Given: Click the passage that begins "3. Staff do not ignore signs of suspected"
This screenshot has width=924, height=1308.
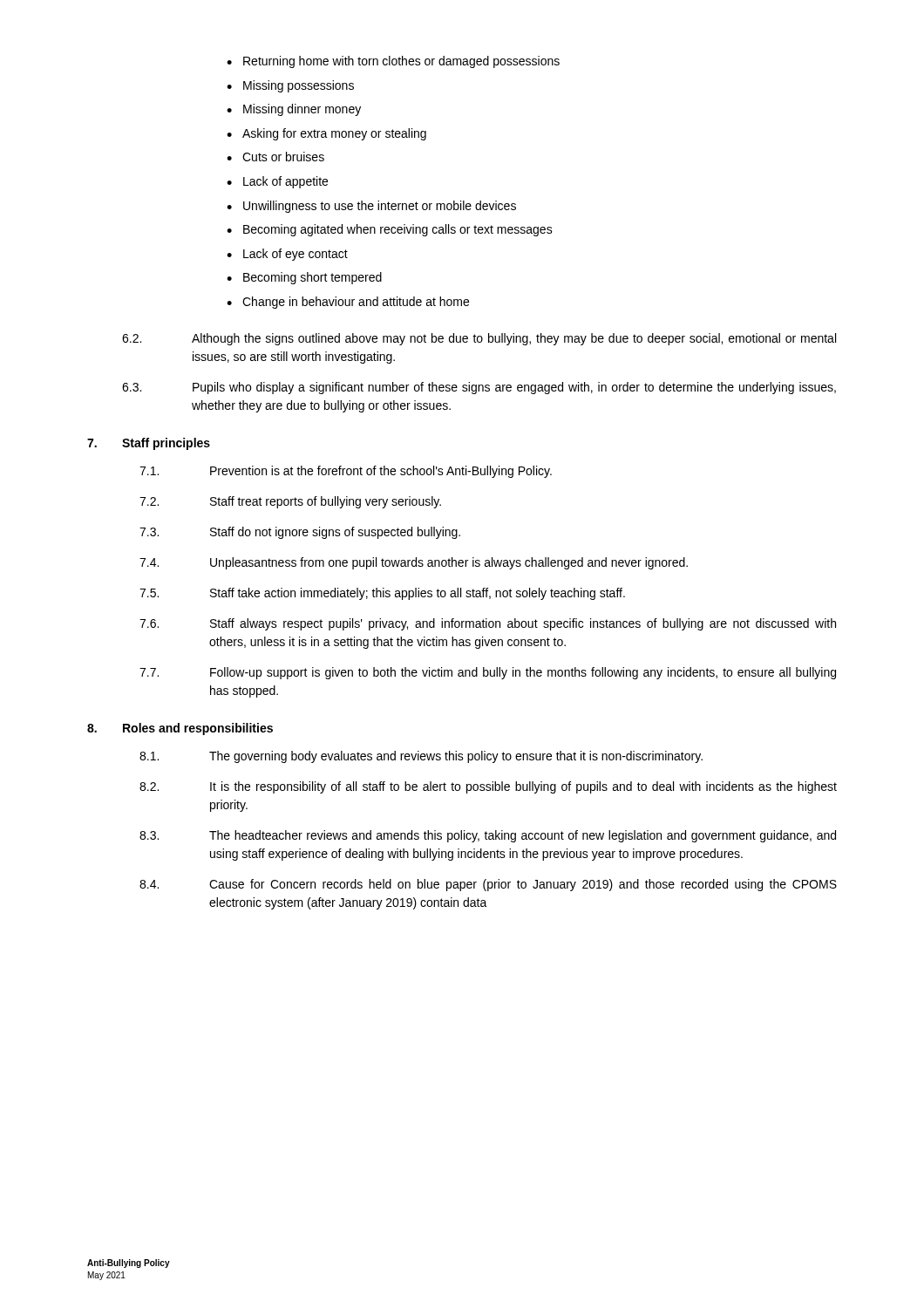Looking at the screenshot, I should pos(462,532).
